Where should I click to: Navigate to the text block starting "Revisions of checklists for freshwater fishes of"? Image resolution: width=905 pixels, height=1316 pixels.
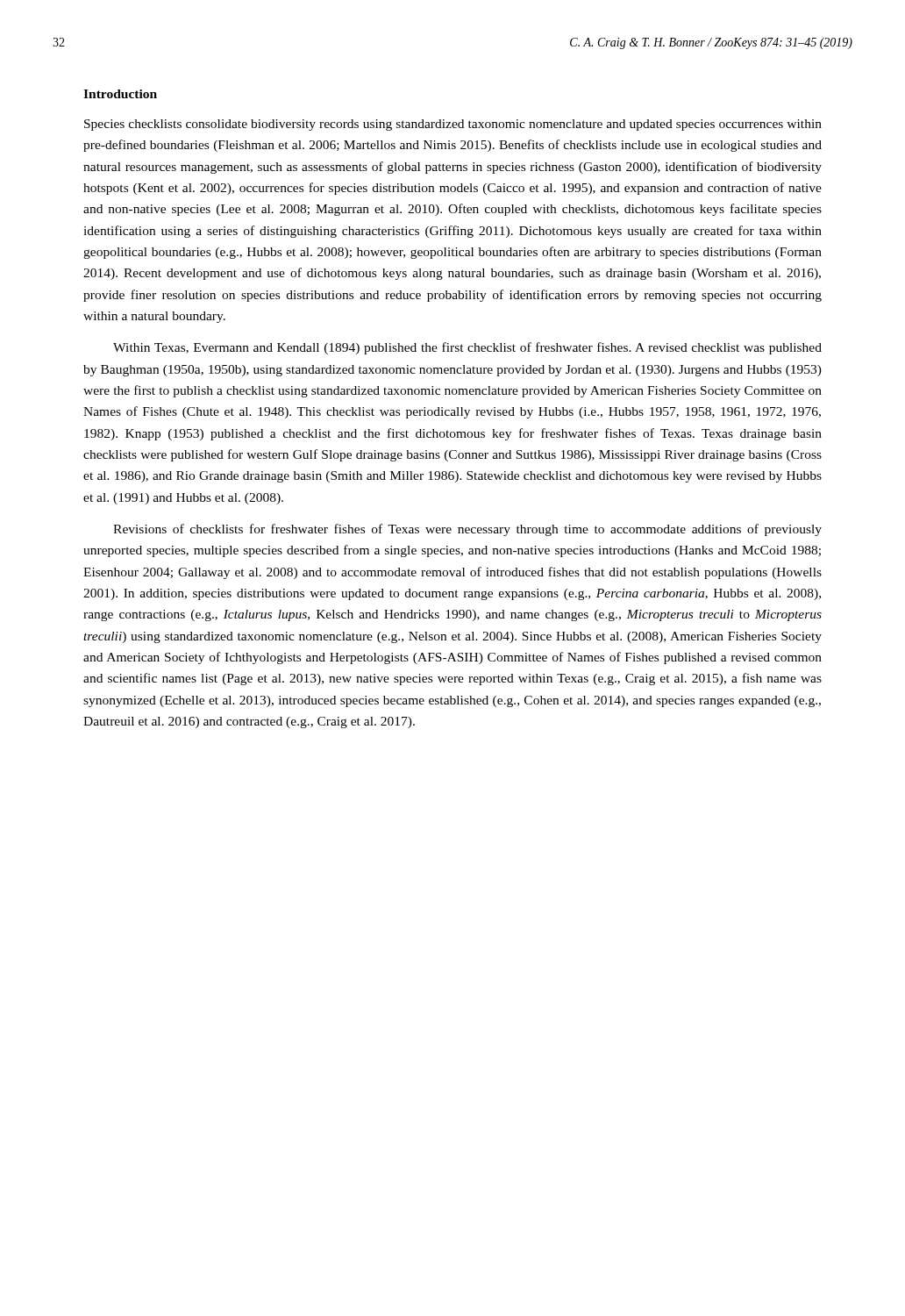click(x=452, y=625)
